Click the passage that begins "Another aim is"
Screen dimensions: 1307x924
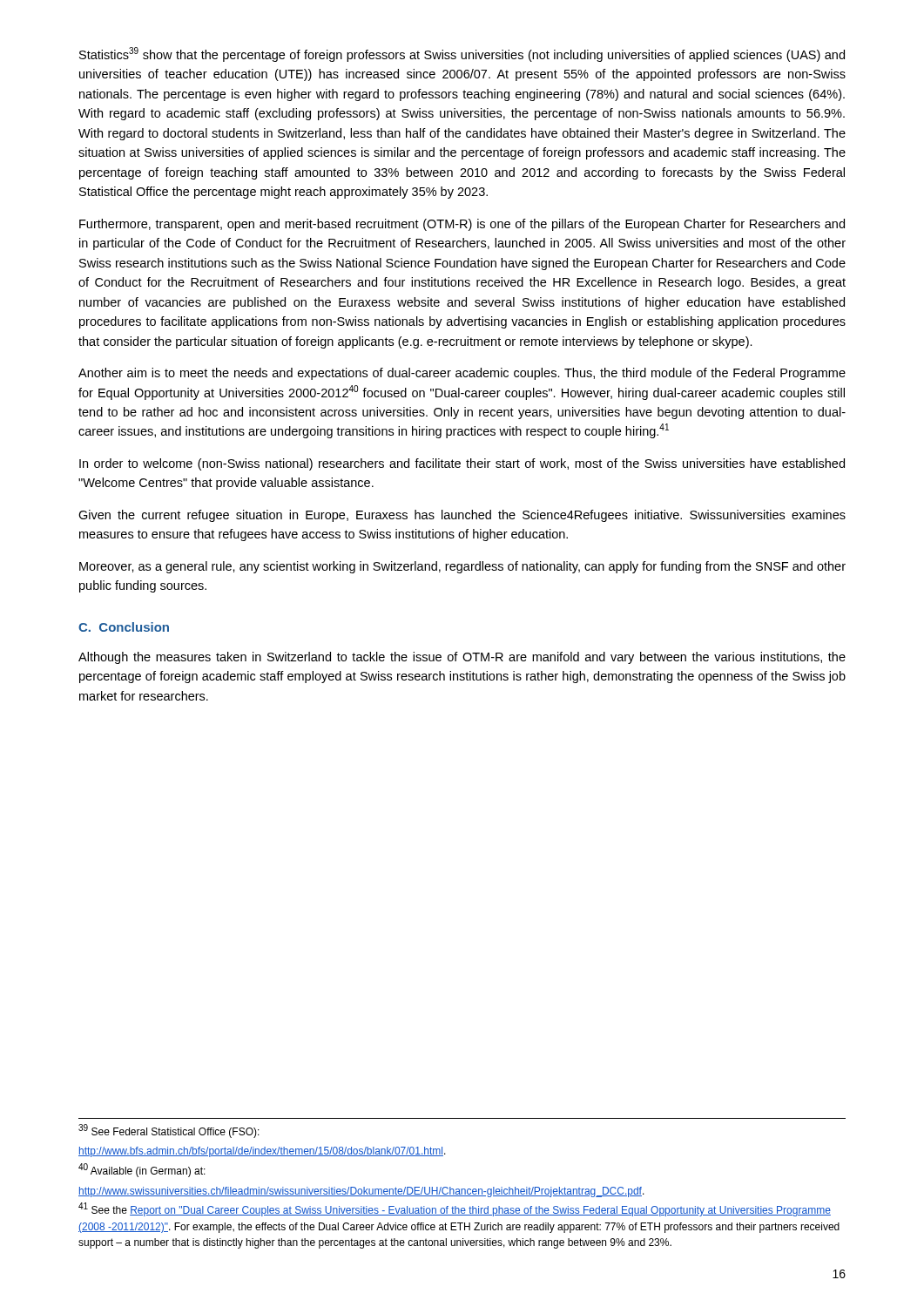[x=462, y=402]
